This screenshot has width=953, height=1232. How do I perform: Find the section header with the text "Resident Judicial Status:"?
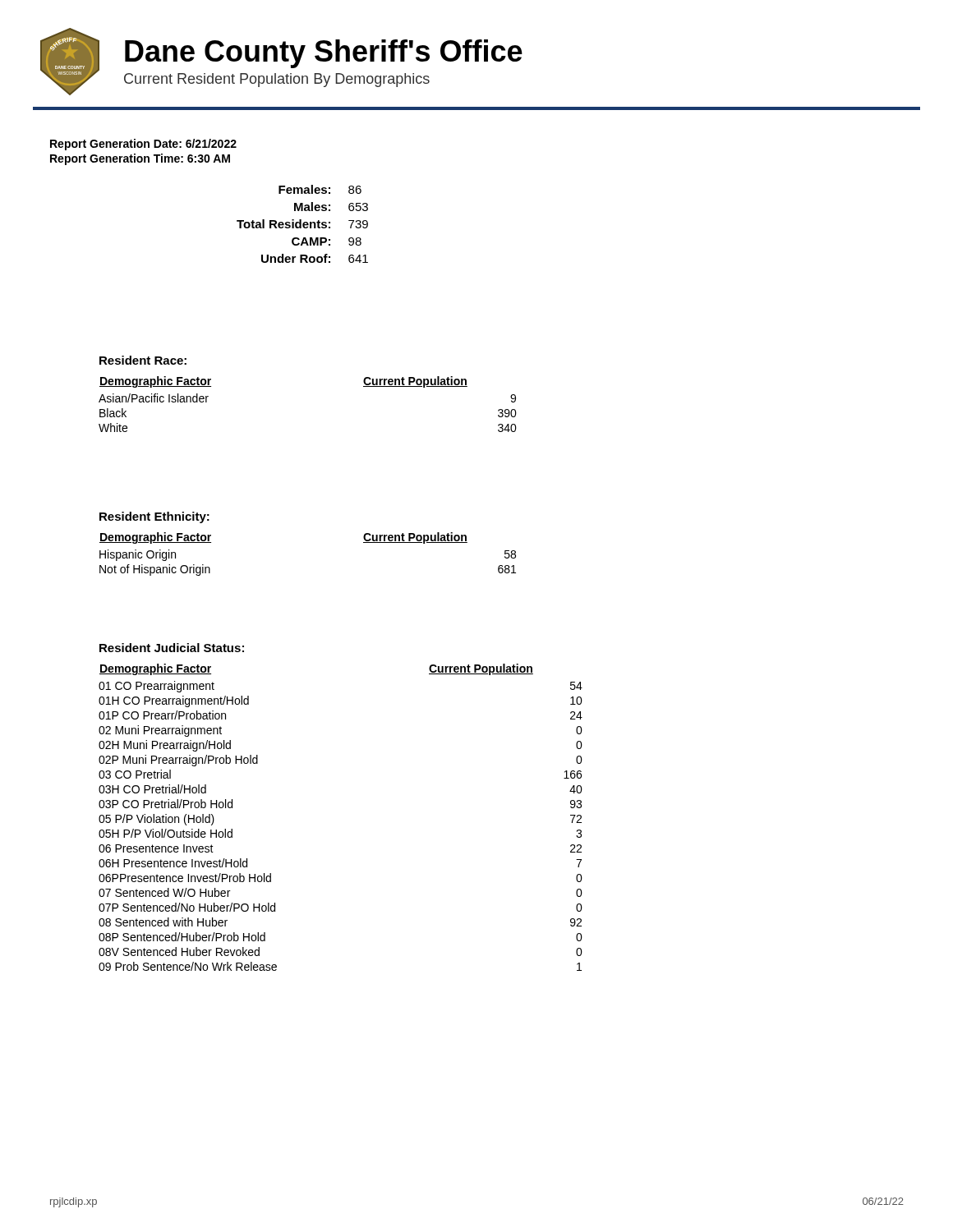coord(172,648)
